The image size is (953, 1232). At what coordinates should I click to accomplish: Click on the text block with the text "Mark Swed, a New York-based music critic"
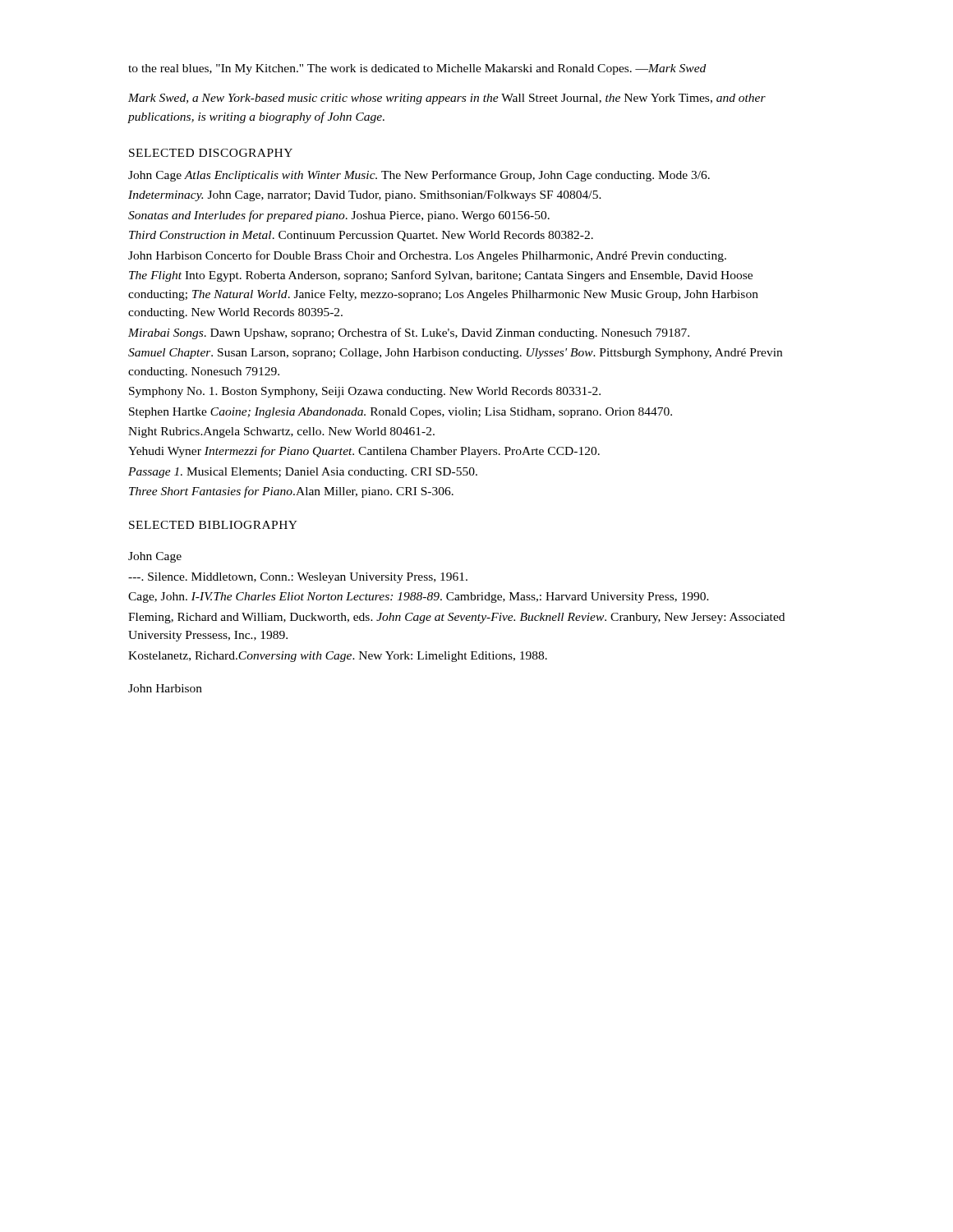447,107
